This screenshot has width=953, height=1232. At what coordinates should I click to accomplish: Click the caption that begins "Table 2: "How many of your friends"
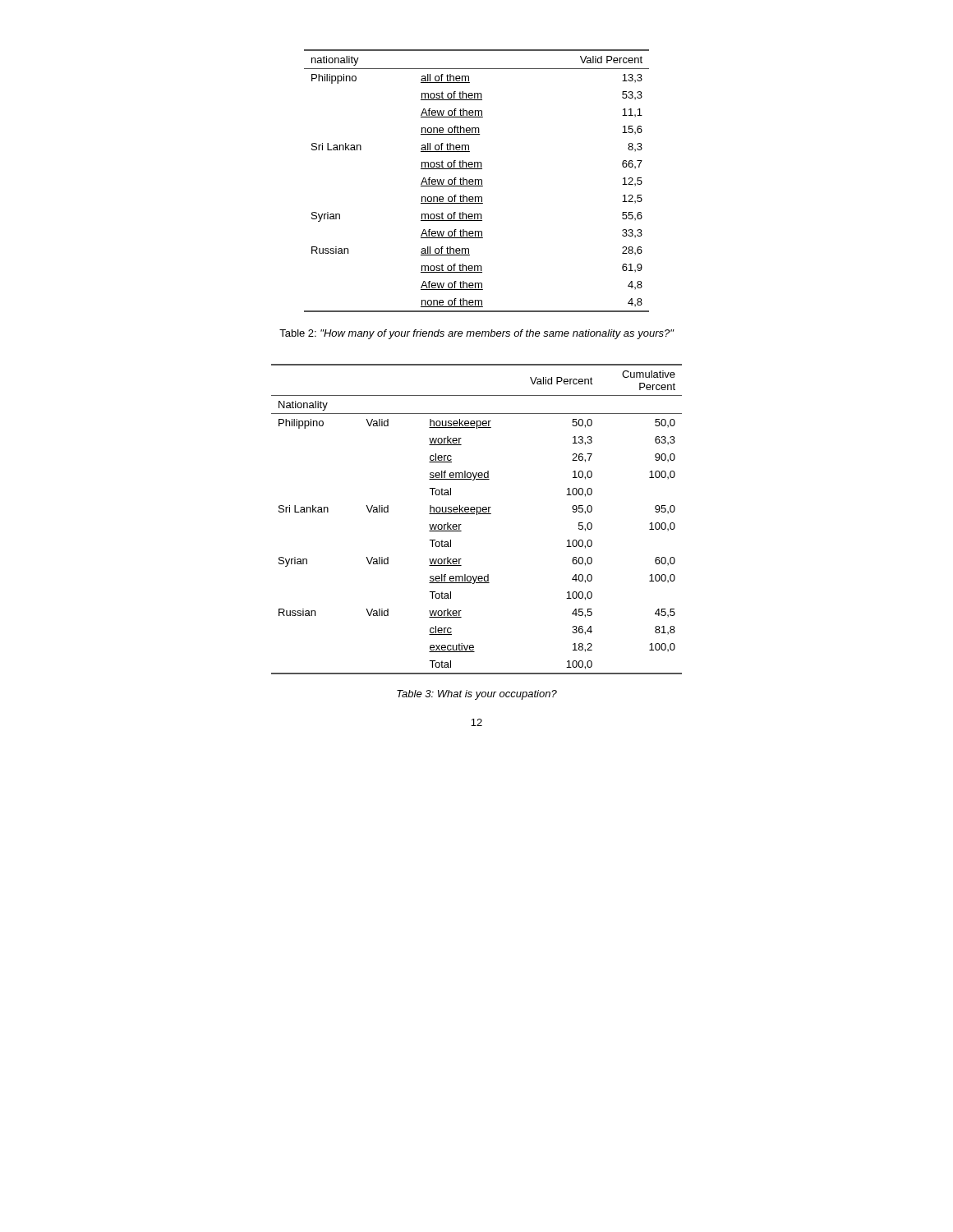[476, 333]
